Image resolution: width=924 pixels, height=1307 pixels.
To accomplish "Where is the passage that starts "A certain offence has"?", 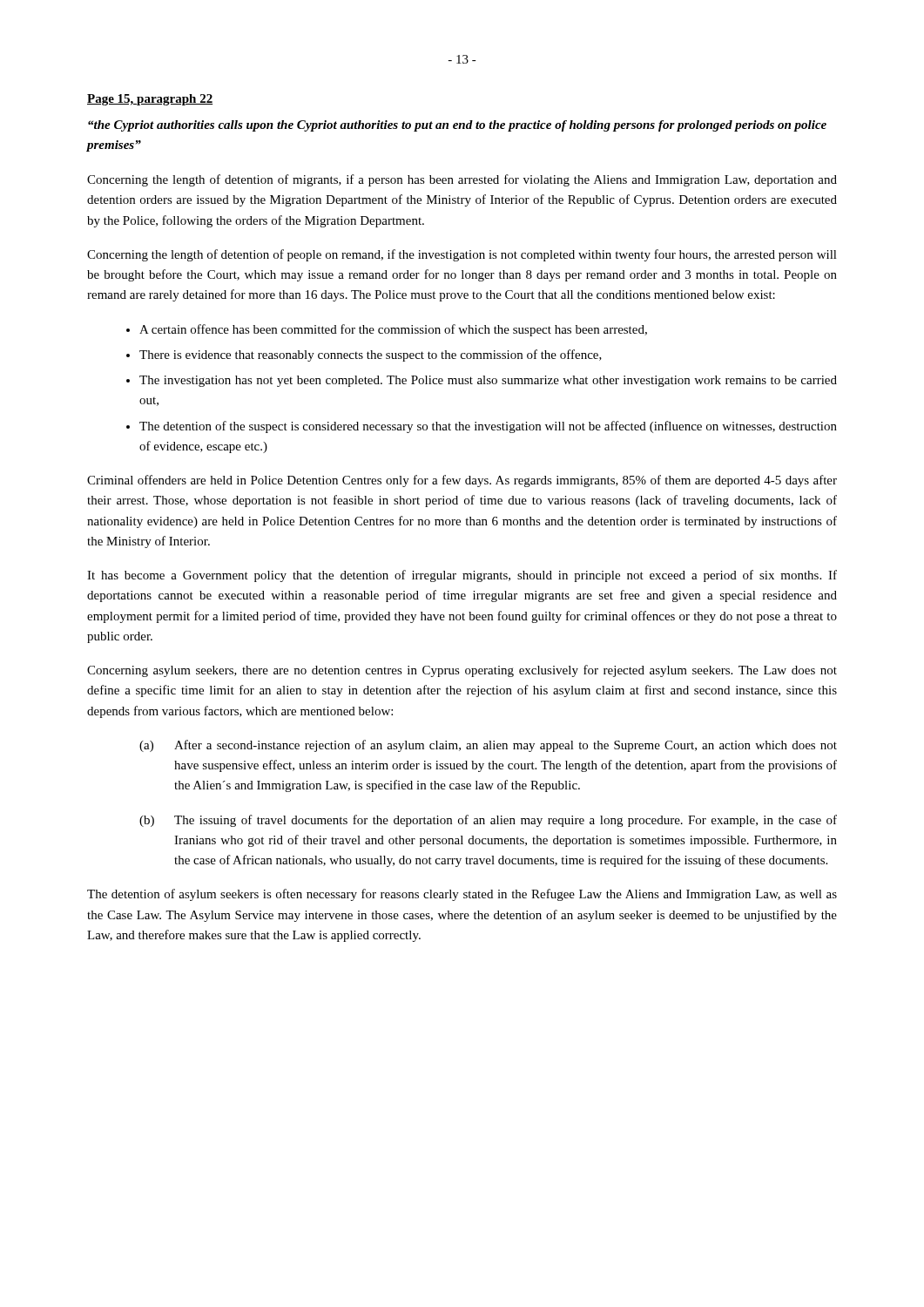I will [x=462, y=329].
